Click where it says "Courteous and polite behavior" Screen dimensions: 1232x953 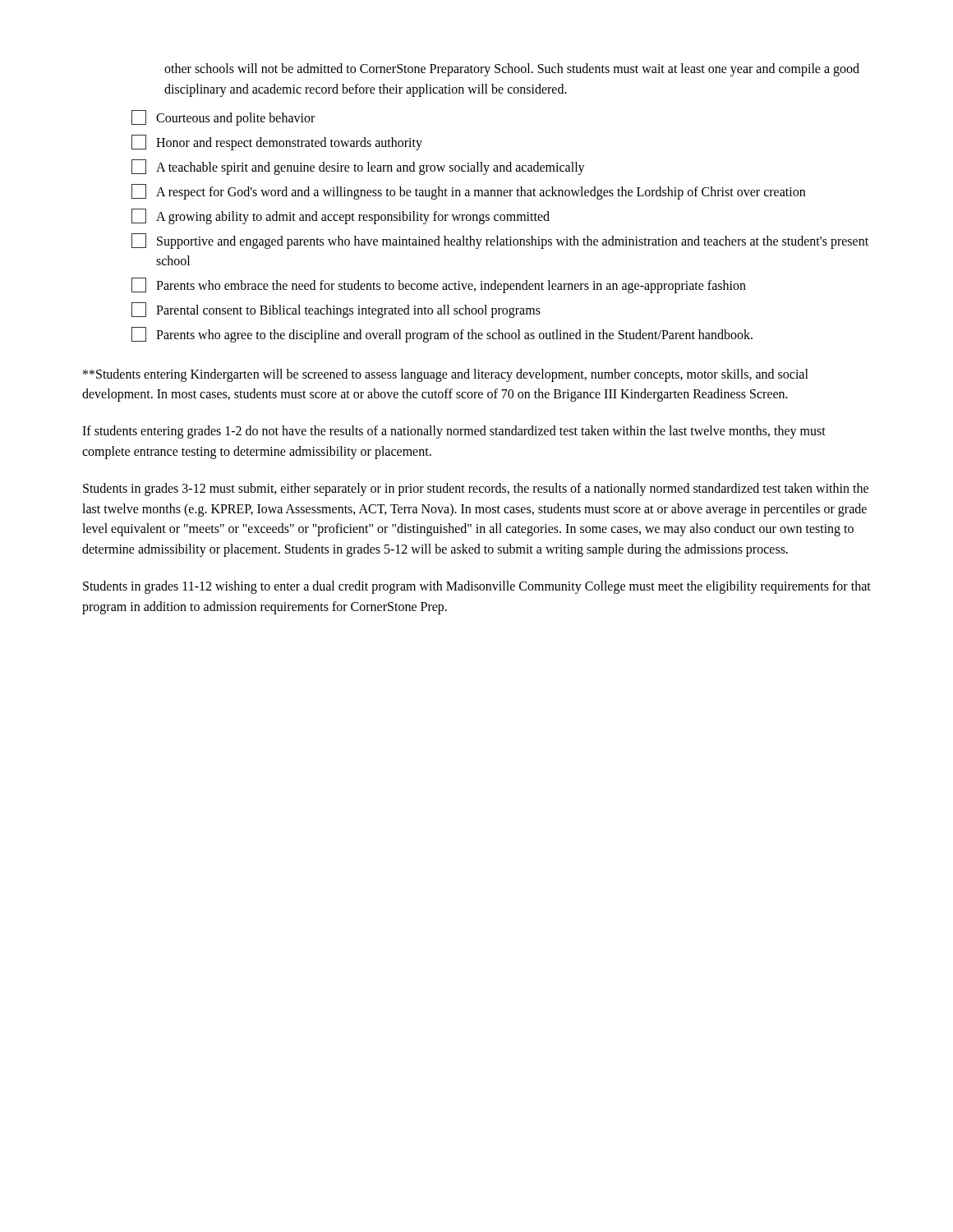click(x=223, y=118)
